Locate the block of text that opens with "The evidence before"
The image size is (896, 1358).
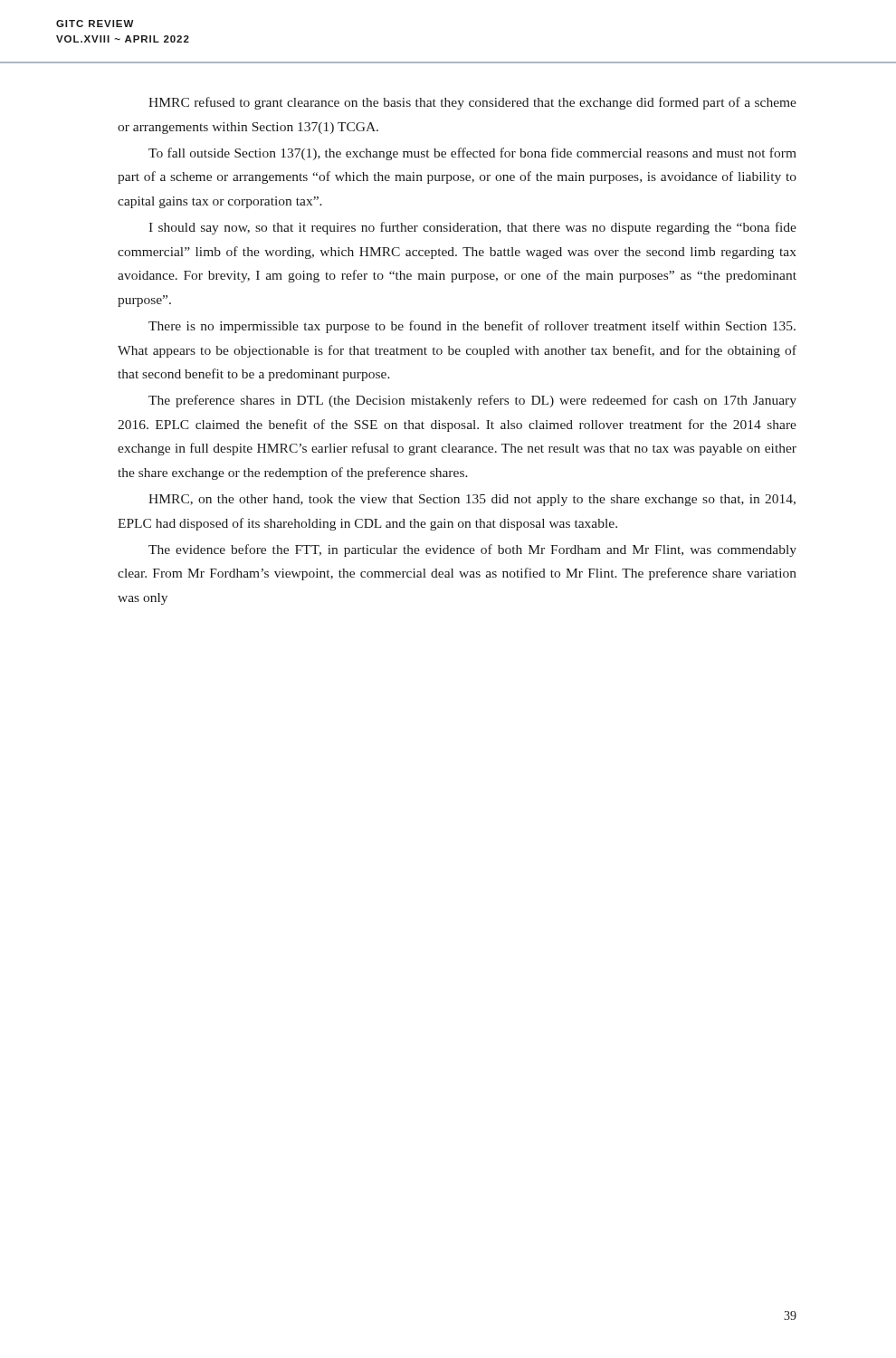pos(457,573)
